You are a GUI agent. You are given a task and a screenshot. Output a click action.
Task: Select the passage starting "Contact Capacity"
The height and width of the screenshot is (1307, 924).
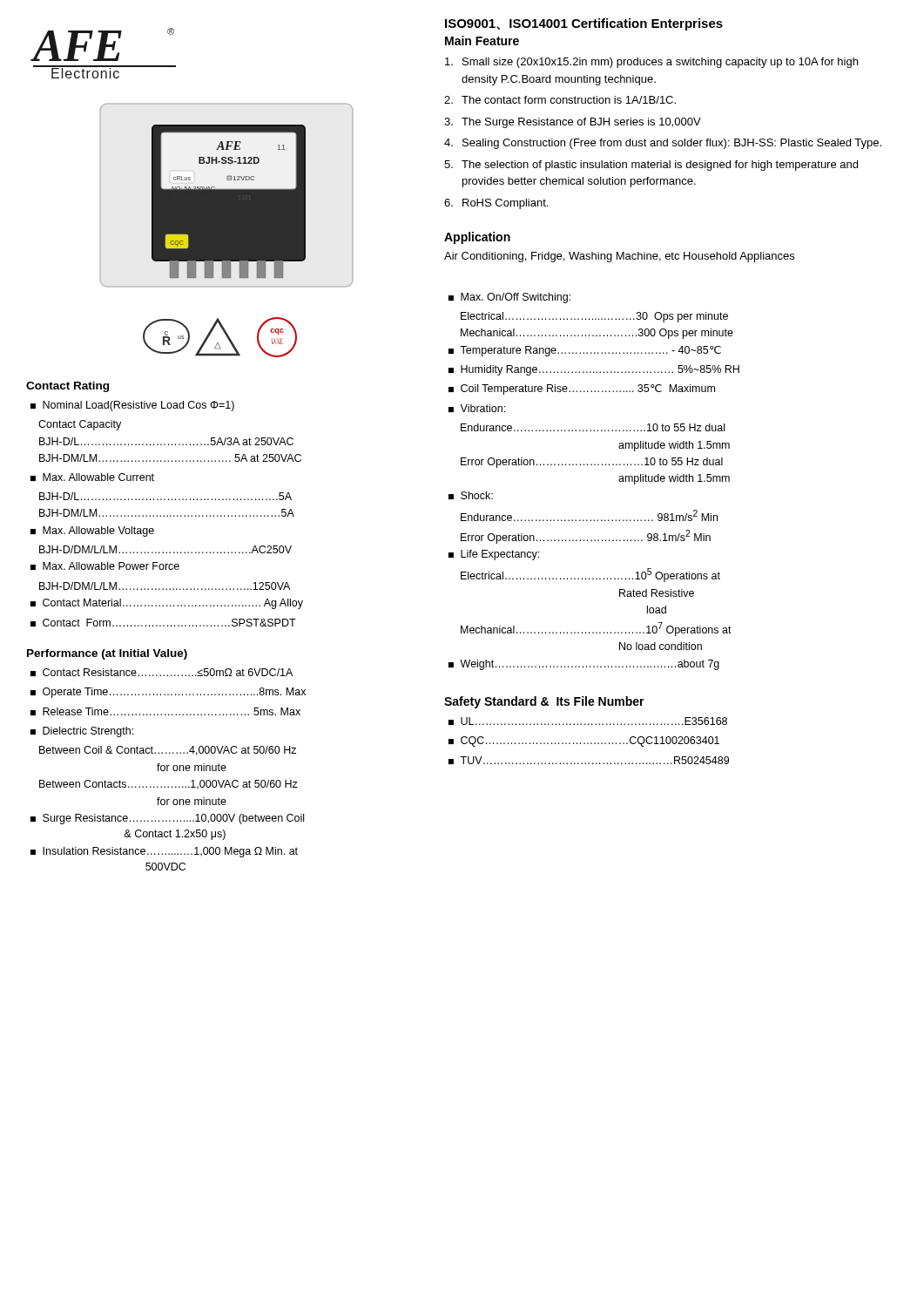80,425
